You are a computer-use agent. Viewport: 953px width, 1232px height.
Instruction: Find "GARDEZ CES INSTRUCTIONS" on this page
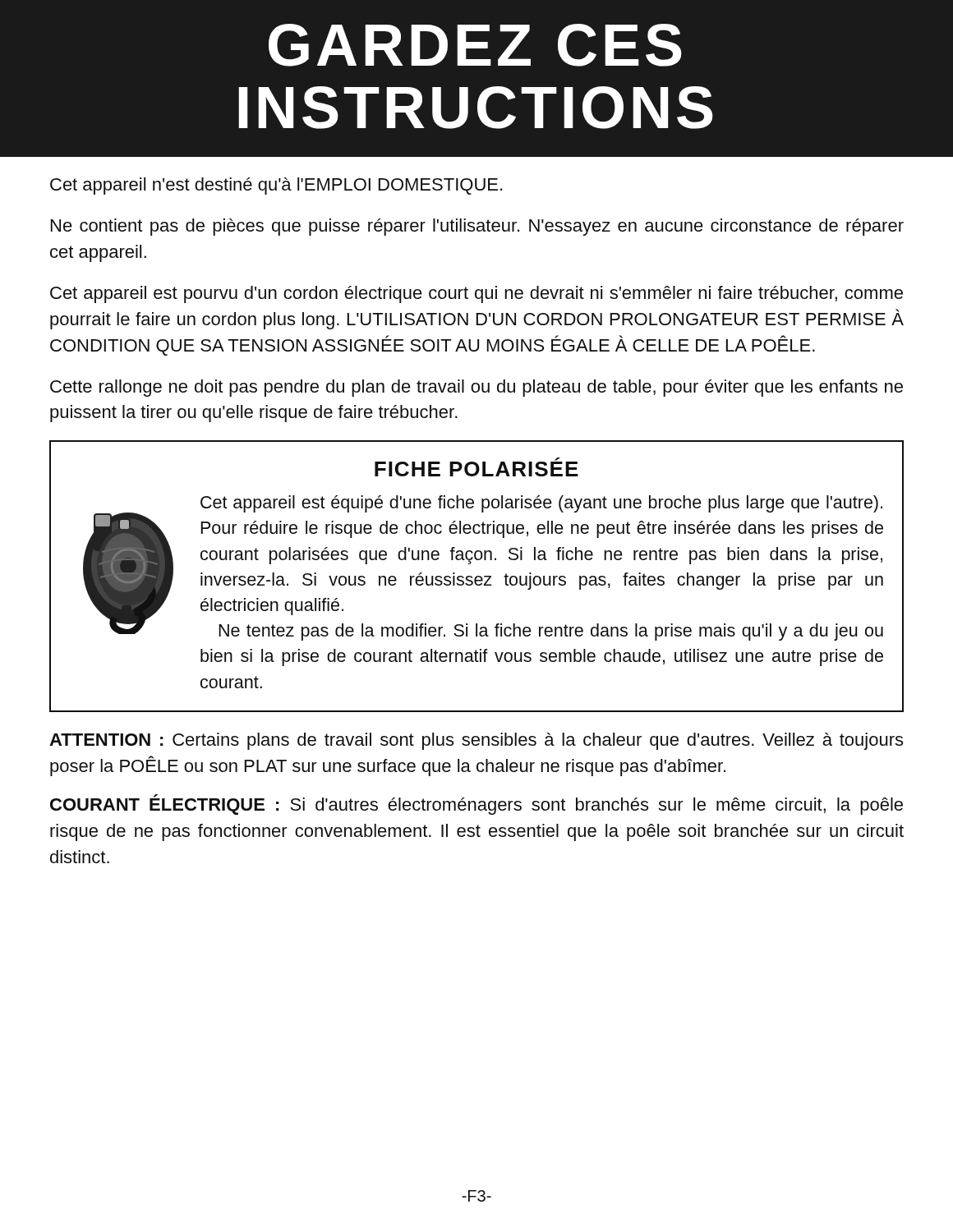[476, 76]
